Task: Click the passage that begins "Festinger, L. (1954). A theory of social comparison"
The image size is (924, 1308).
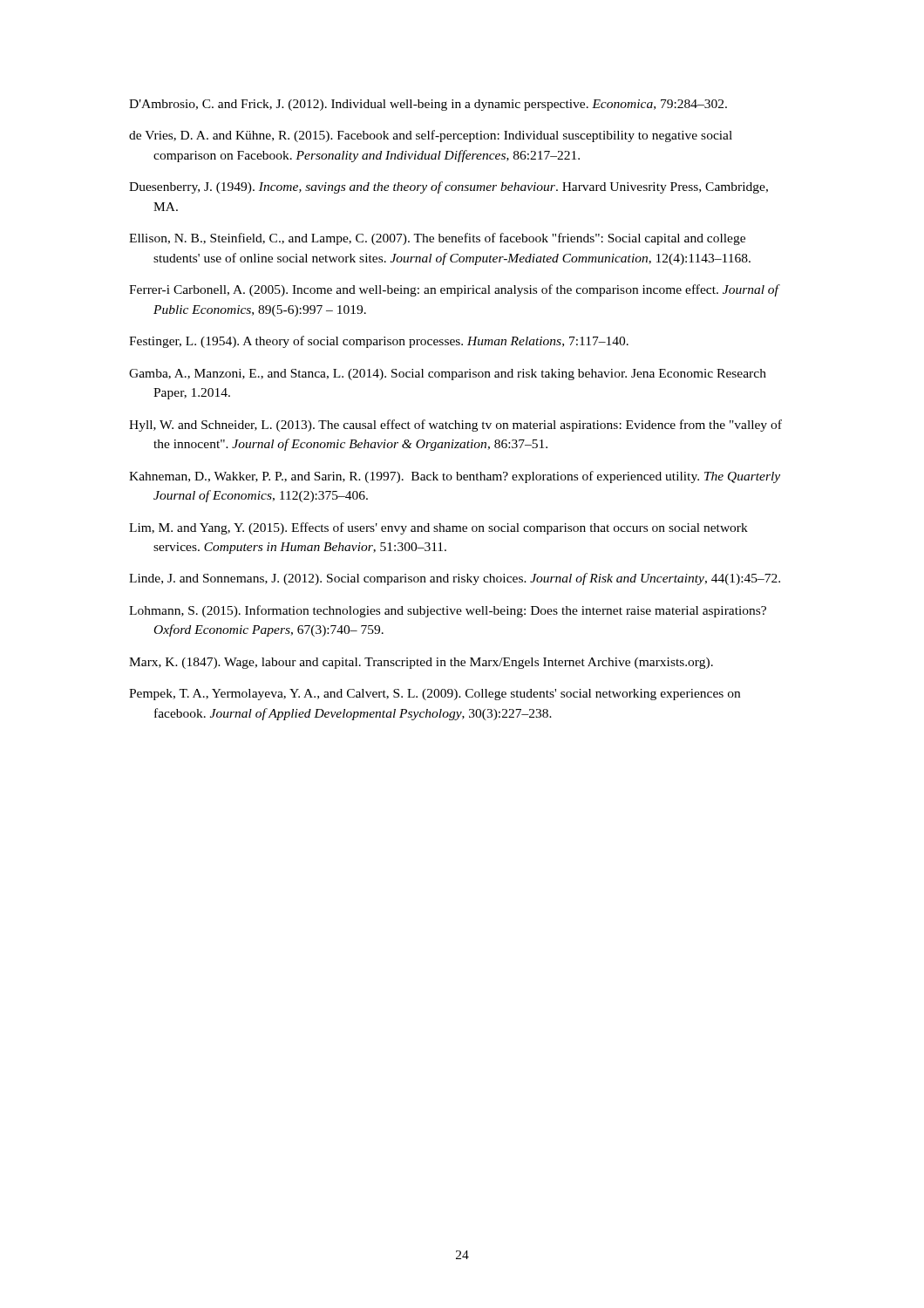Action: (379, 341)
